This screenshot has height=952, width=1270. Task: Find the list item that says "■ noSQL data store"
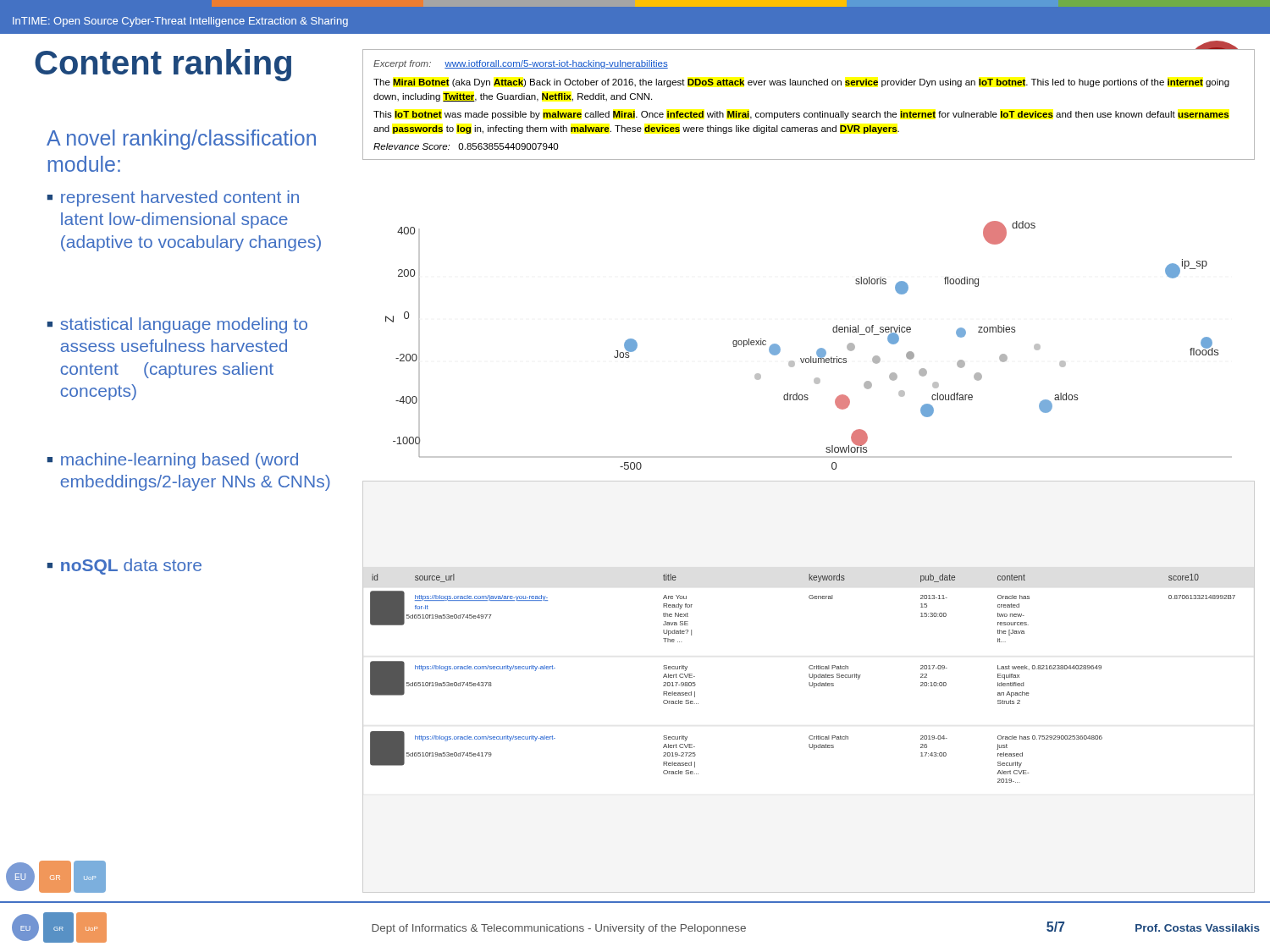pyautogui.click(x=124, y=565)
